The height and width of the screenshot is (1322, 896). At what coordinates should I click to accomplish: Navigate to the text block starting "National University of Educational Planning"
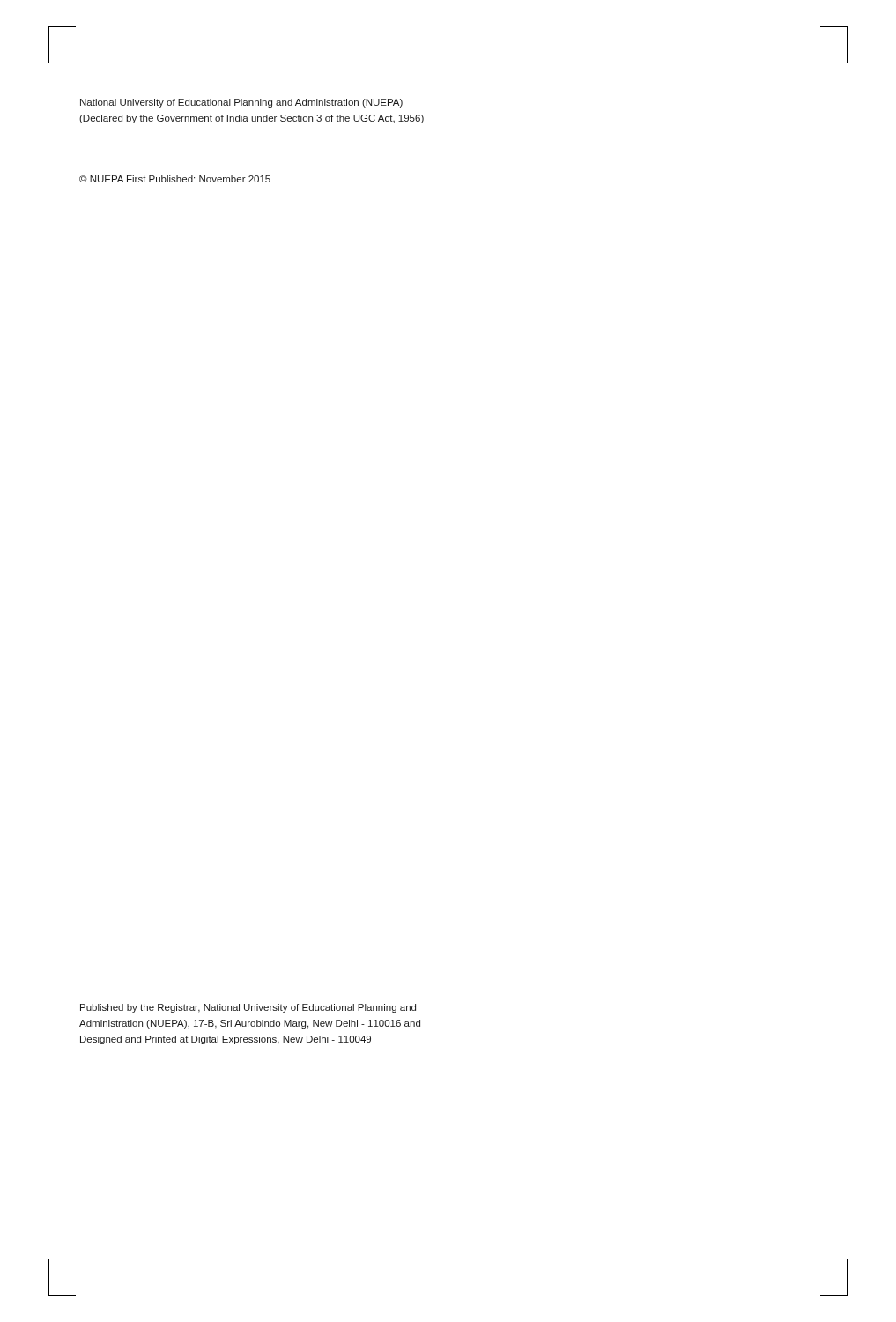(x=326, y=111)
